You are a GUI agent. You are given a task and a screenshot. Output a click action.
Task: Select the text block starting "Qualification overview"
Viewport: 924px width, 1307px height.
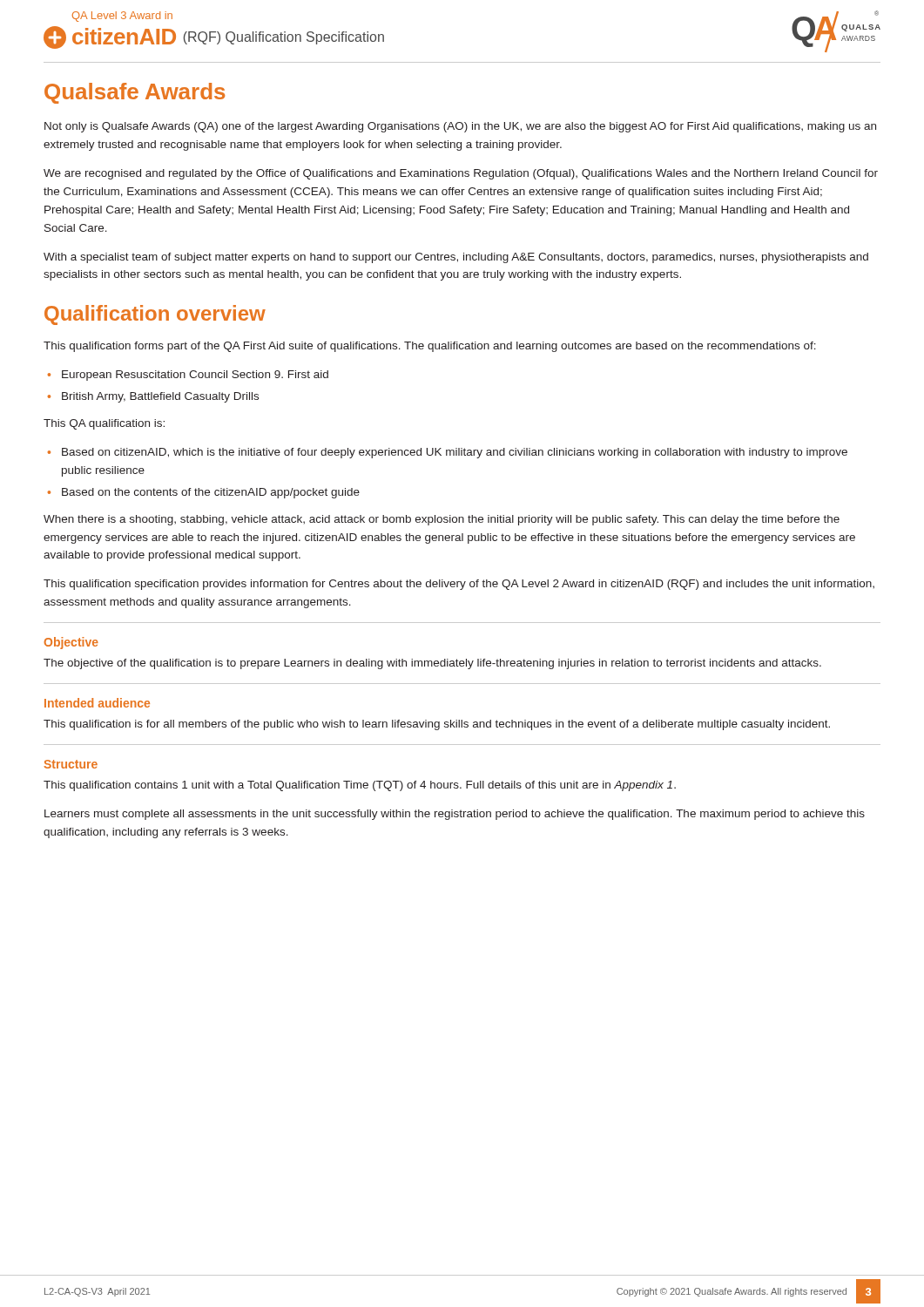[x=154, y=314]
